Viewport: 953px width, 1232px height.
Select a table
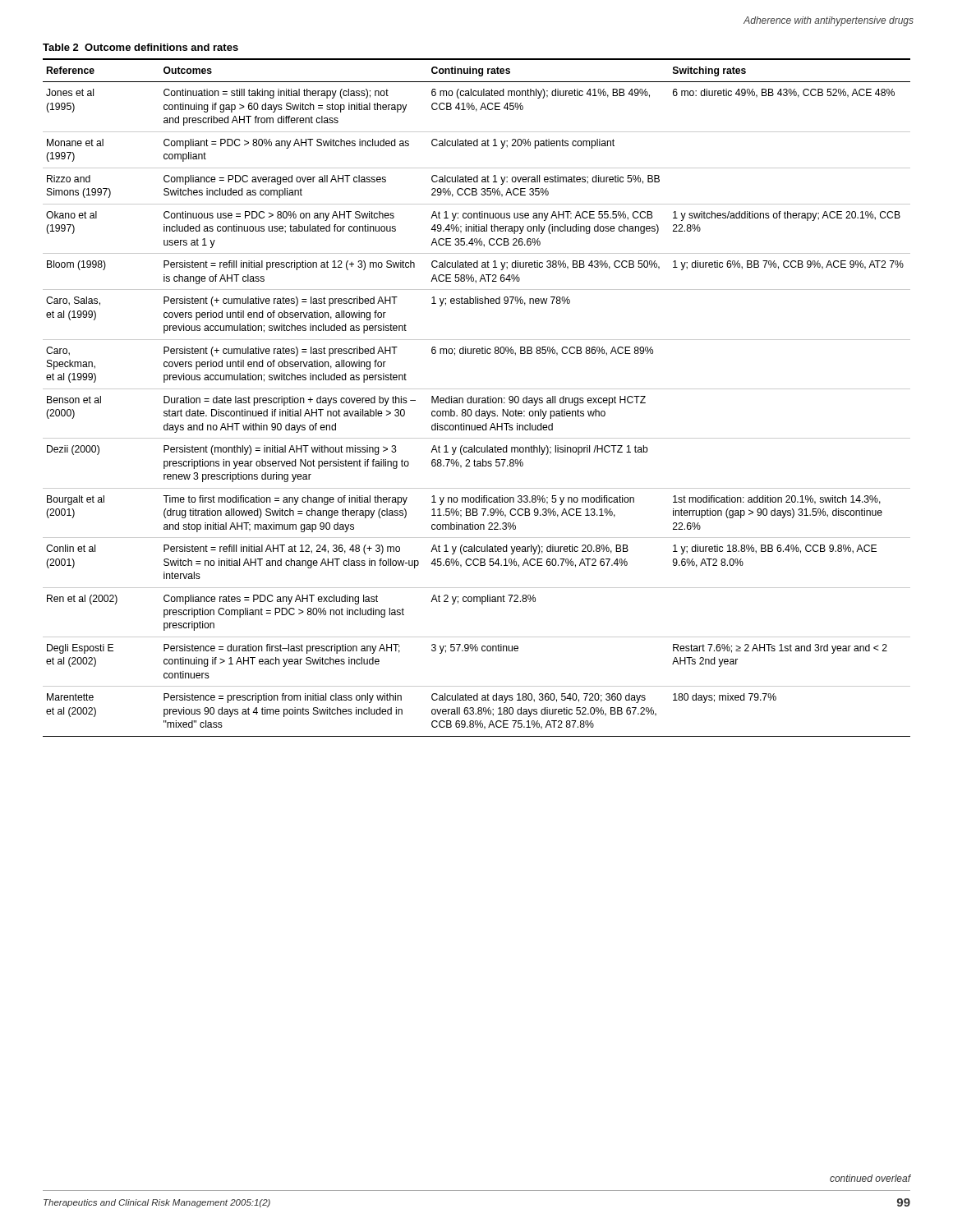[476, 397]
